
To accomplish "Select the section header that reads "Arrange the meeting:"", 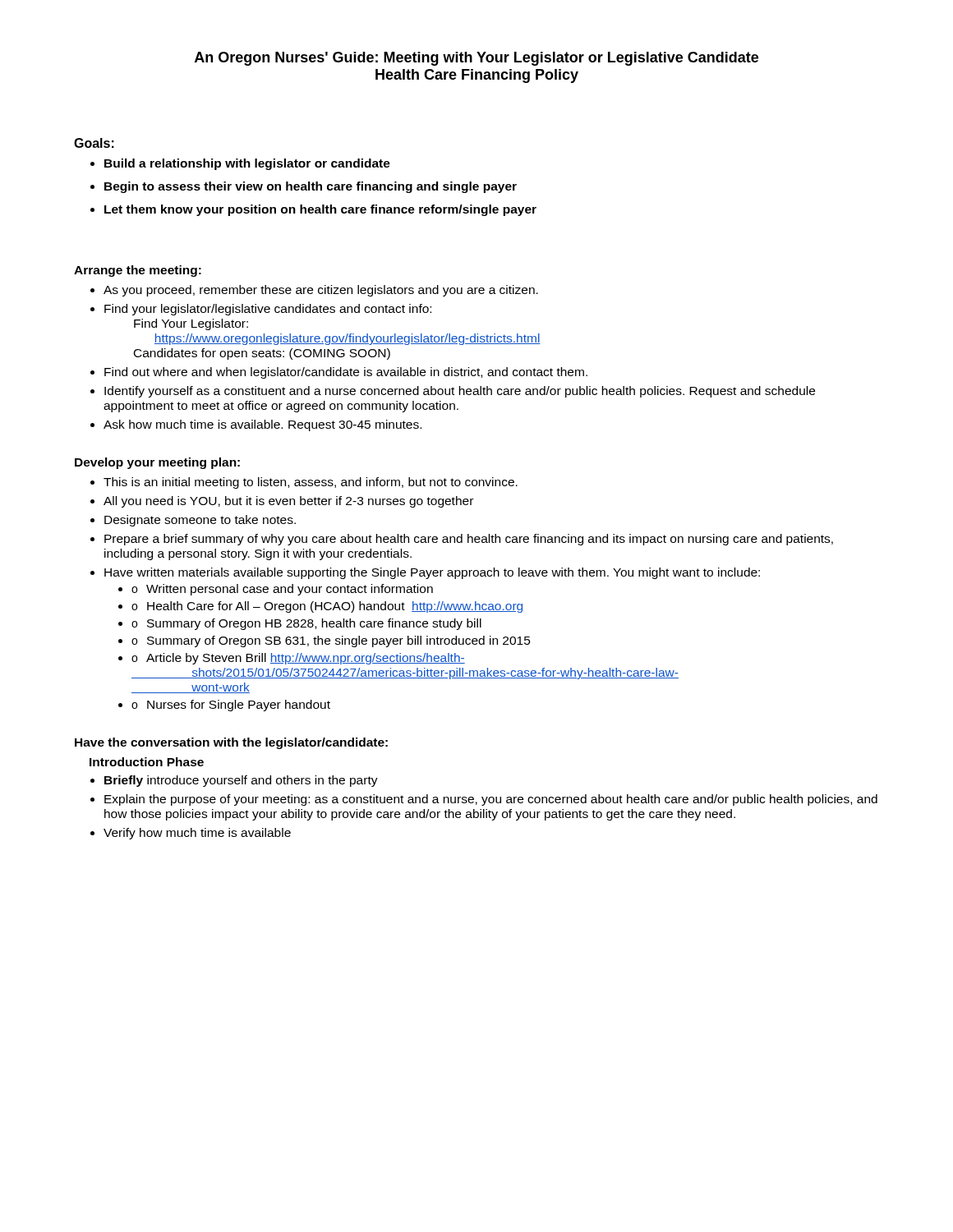I will click(138, 270).
